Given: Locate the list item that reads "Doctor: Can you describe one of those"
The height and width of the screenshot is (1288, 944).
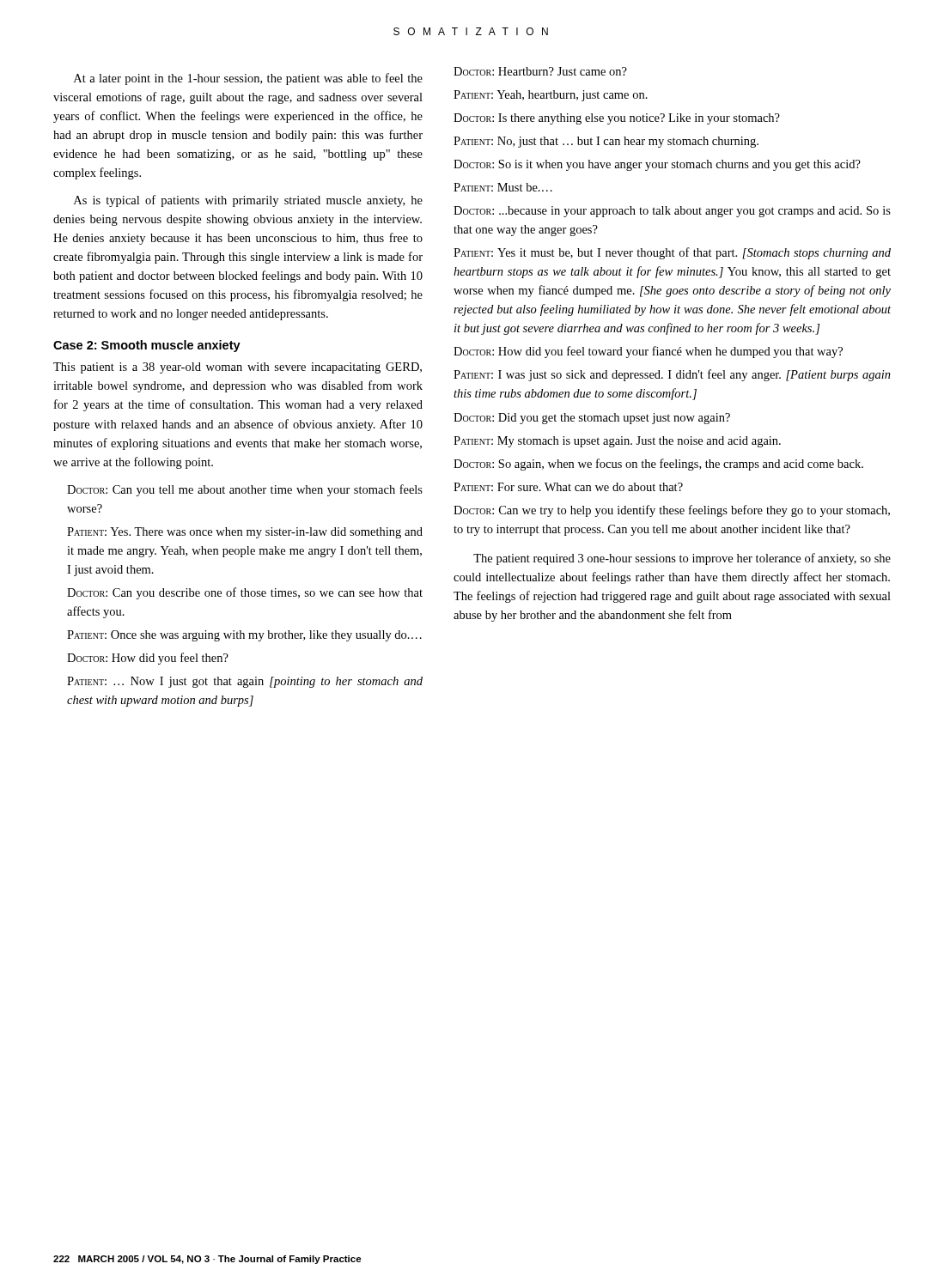Looking at the screenshot, I should coord(245,602).
